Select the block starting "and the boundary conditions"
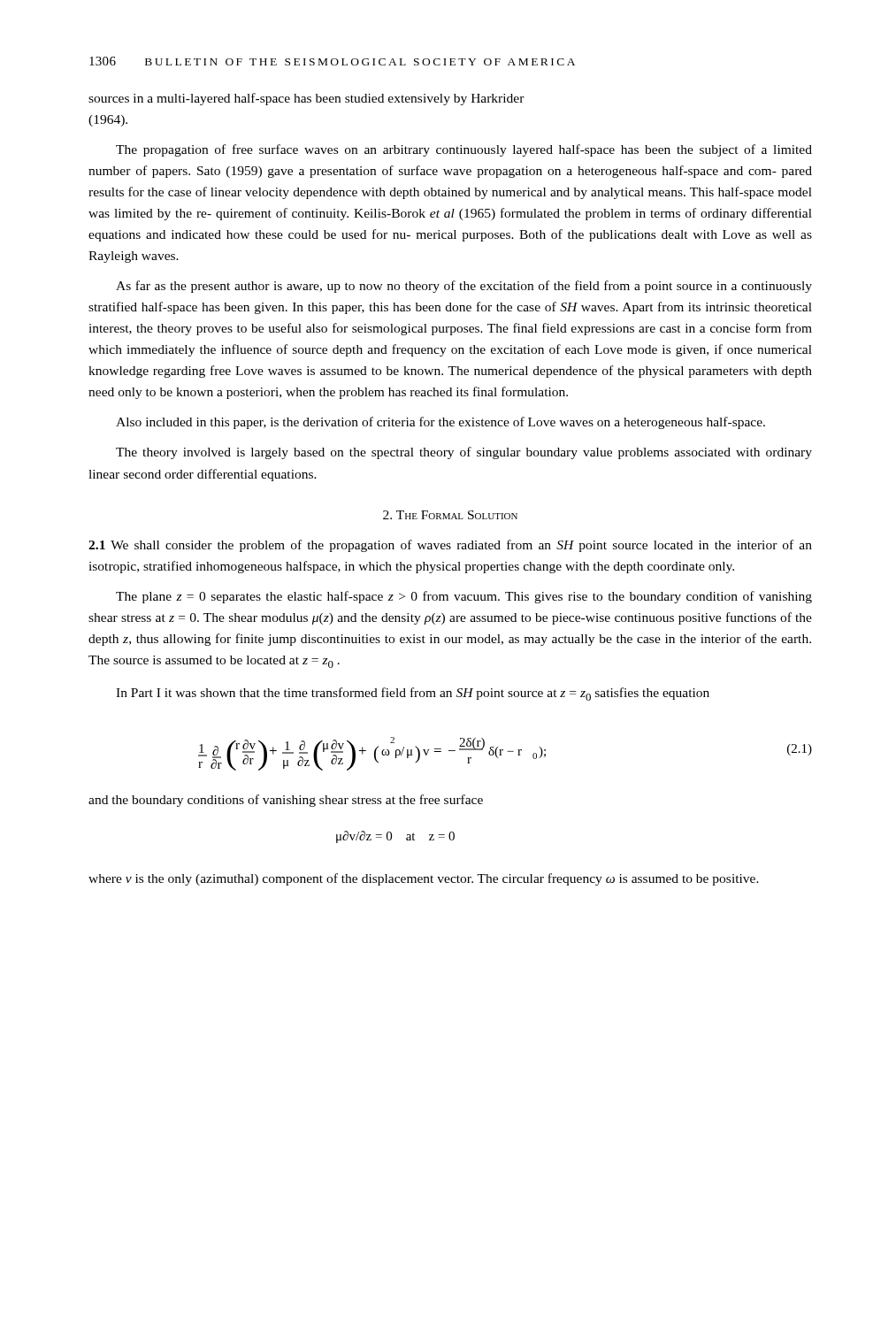Viewport: 896px width, 1327px height. tap(286, 799)
